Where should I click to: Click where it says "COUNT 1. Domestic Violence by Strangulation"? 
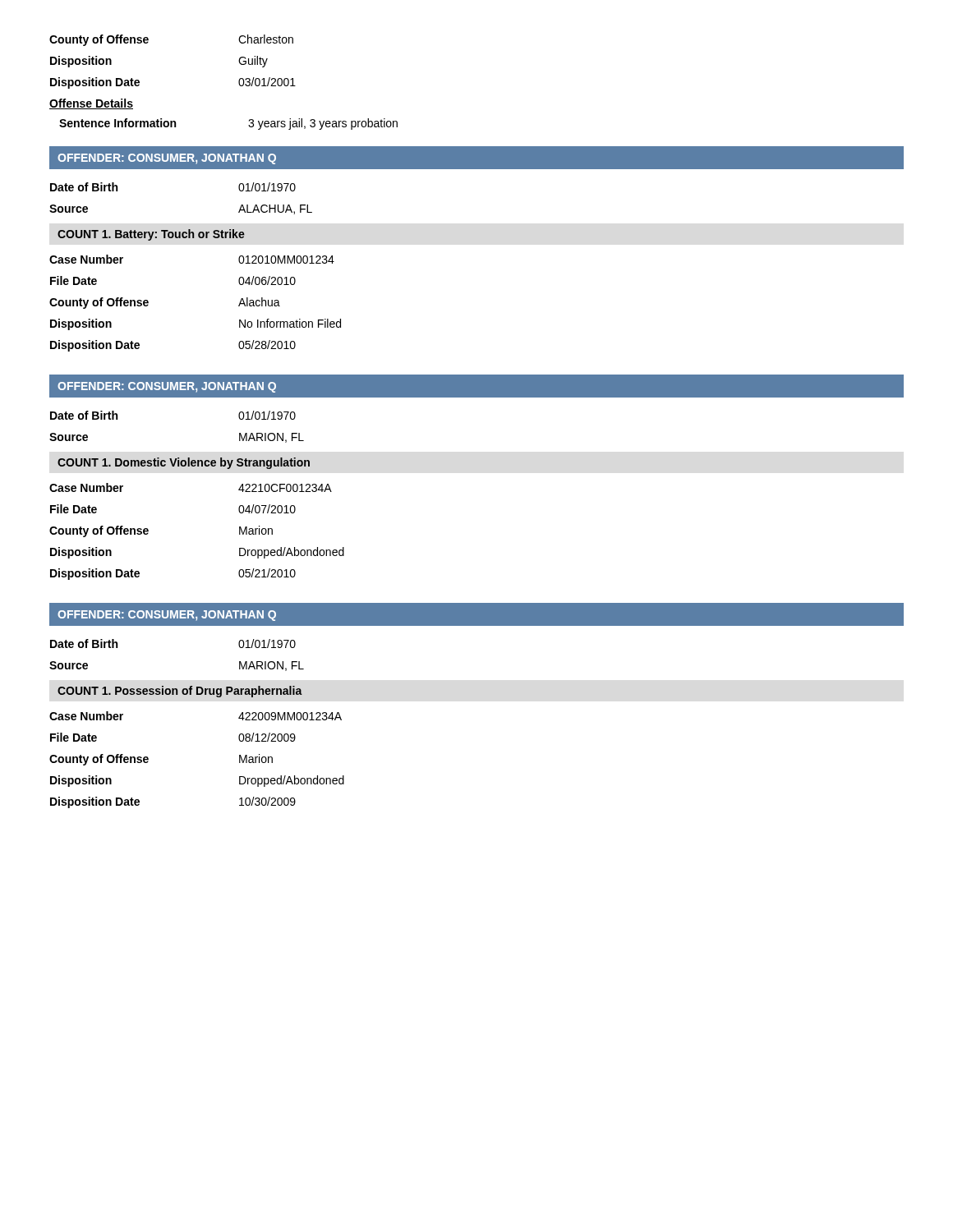tap(184, 462)
